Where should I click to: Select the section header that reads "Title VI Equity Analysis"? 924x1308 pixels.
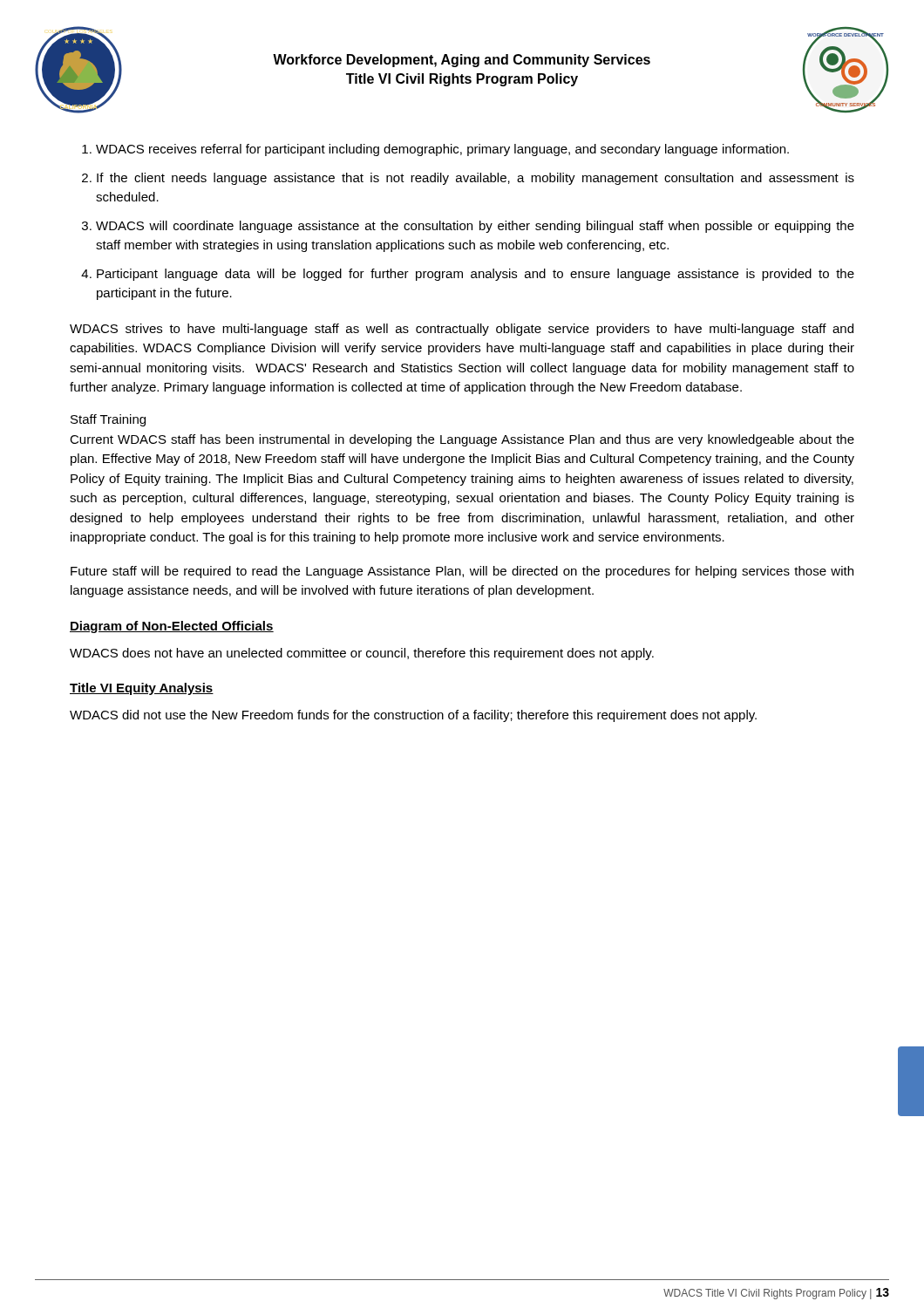[x=141, y=688]
